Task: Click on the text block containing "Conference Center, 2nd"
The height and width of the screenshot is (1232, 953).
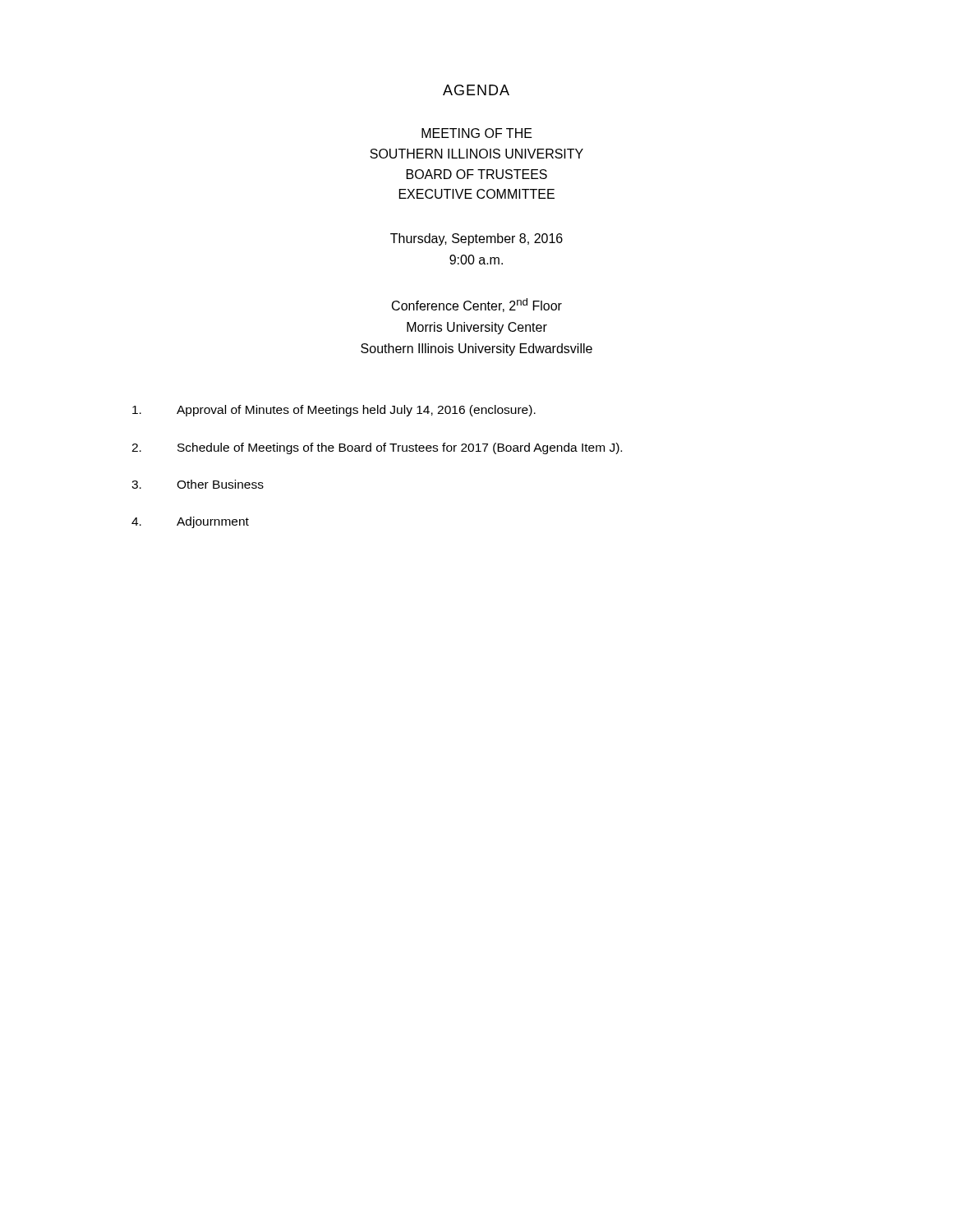Action: click(476, 326)
